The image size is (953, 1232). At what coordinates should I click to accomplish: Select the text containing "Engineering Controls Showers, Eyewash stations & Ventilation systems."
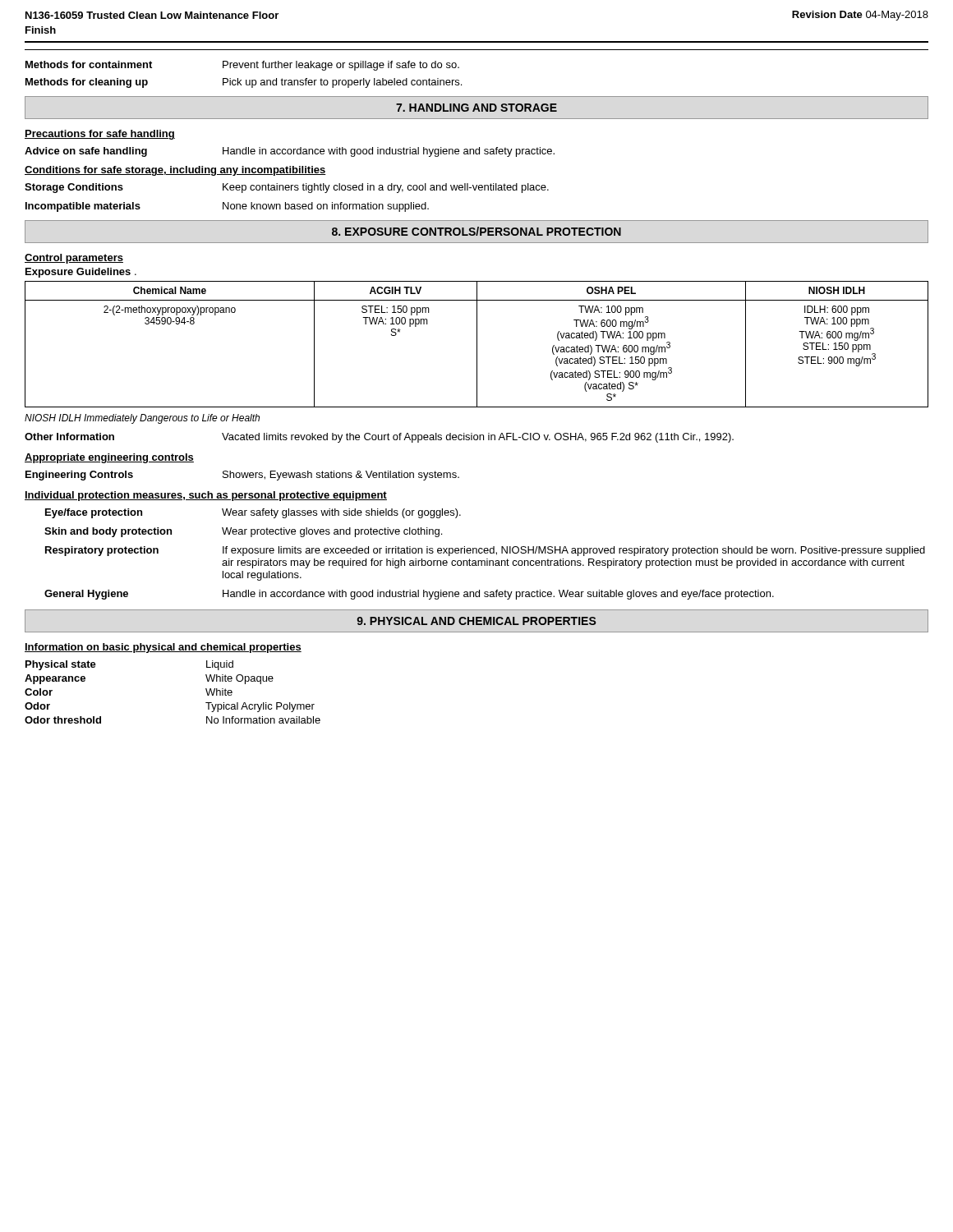[x=242, y=476]
